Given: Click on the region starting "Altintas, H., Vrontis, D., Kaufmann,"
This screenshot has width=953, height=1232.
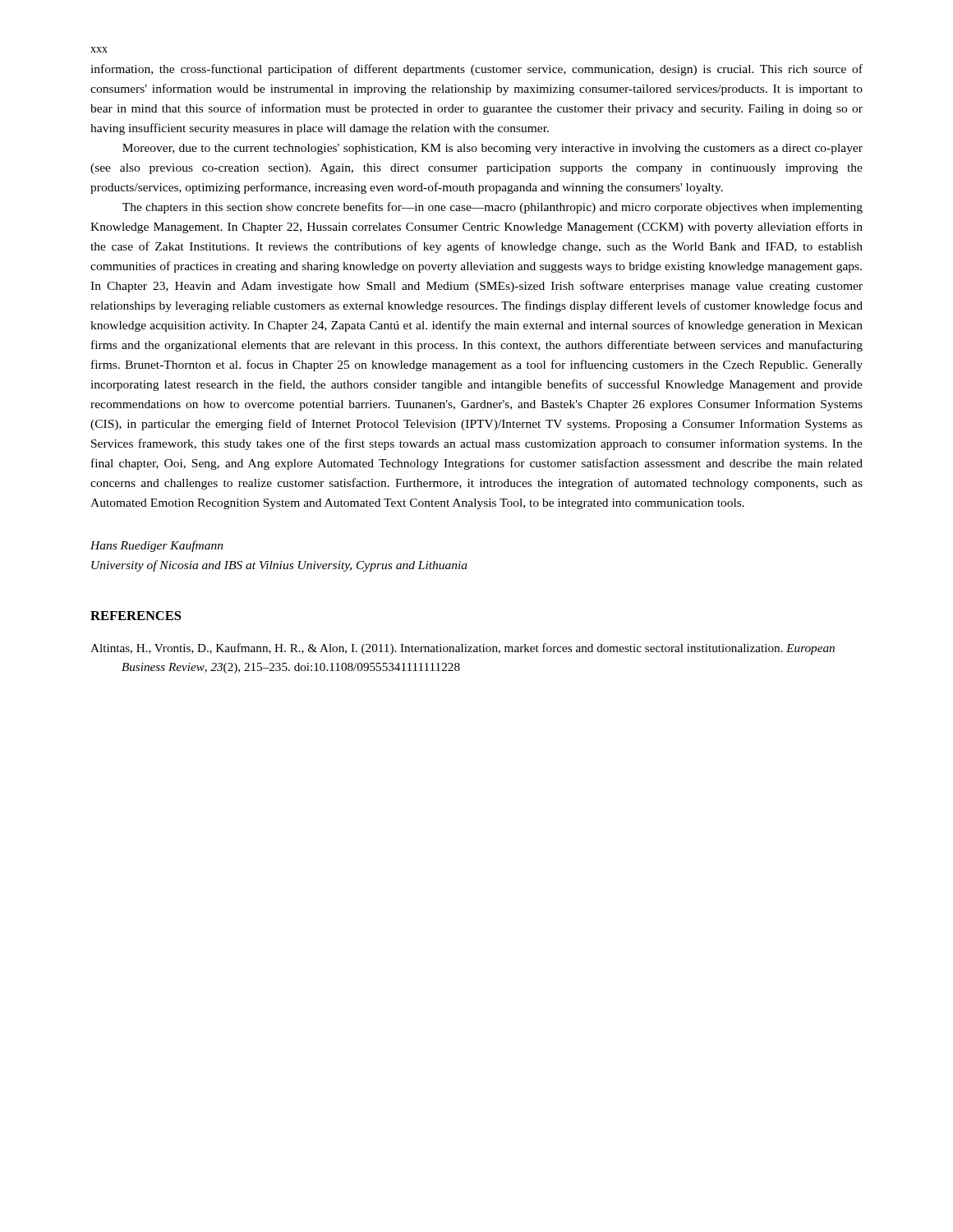Looking at the screenshot, I should pos(463,657).
